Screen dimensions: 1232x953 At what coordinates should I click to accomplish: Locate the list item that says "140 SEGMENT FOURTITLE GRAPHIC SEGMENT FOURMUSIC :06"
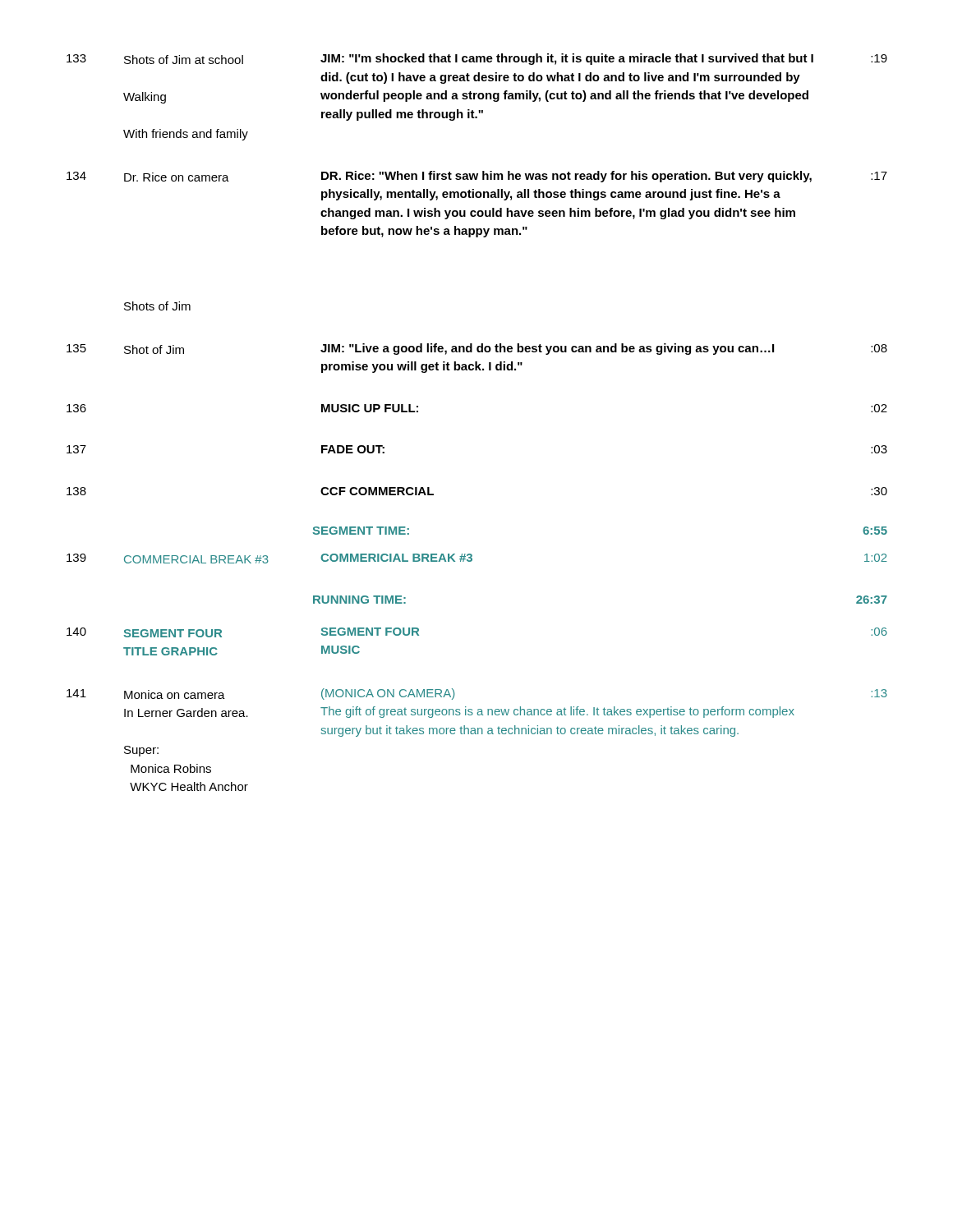[x=74, y=632]
